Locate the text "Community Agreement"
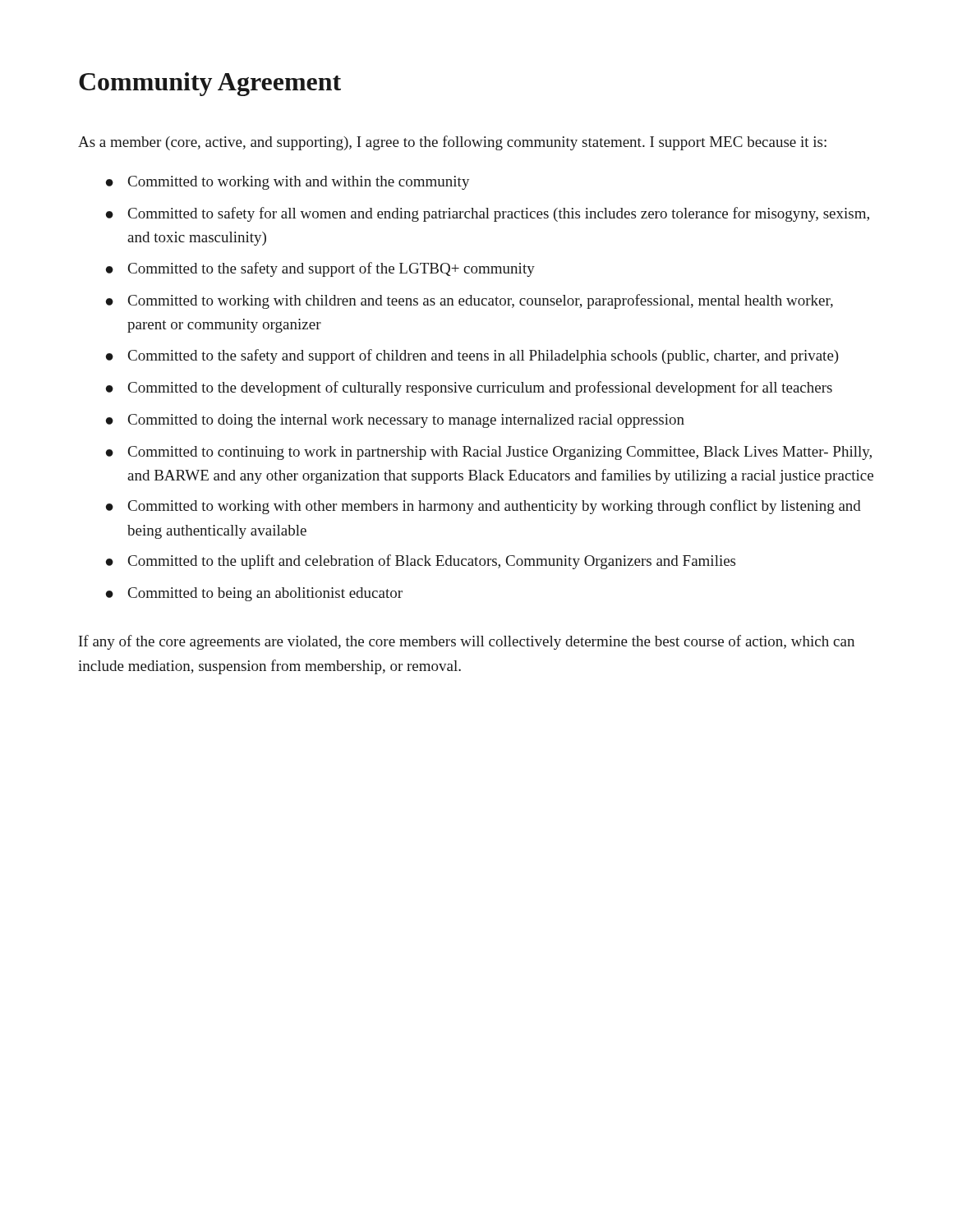 point(210,81)
